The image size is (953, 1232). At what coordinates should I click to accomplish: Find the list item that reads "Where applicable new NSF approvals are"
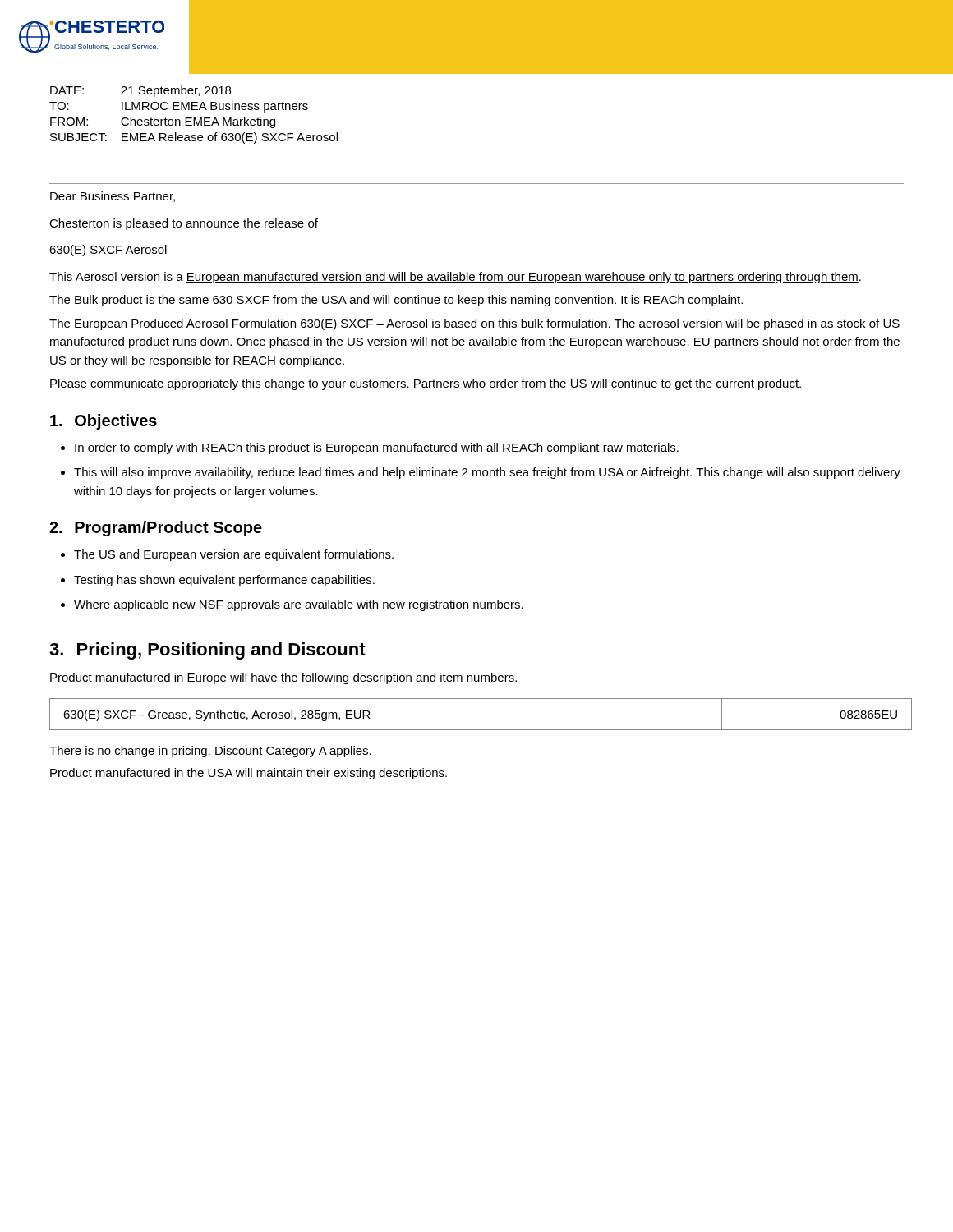click(299, 604)
